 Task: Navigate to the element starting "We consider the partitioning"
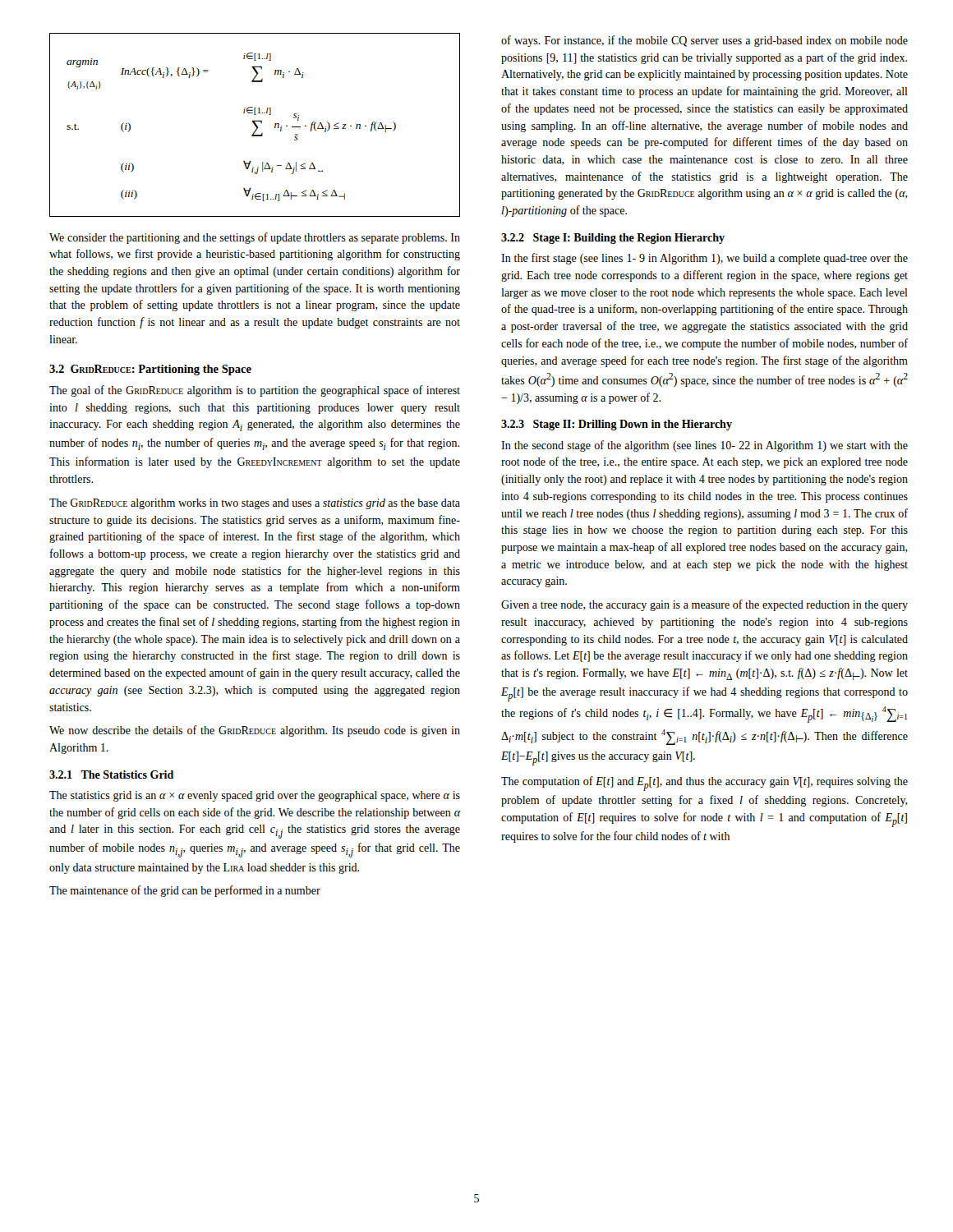(255, 288)
